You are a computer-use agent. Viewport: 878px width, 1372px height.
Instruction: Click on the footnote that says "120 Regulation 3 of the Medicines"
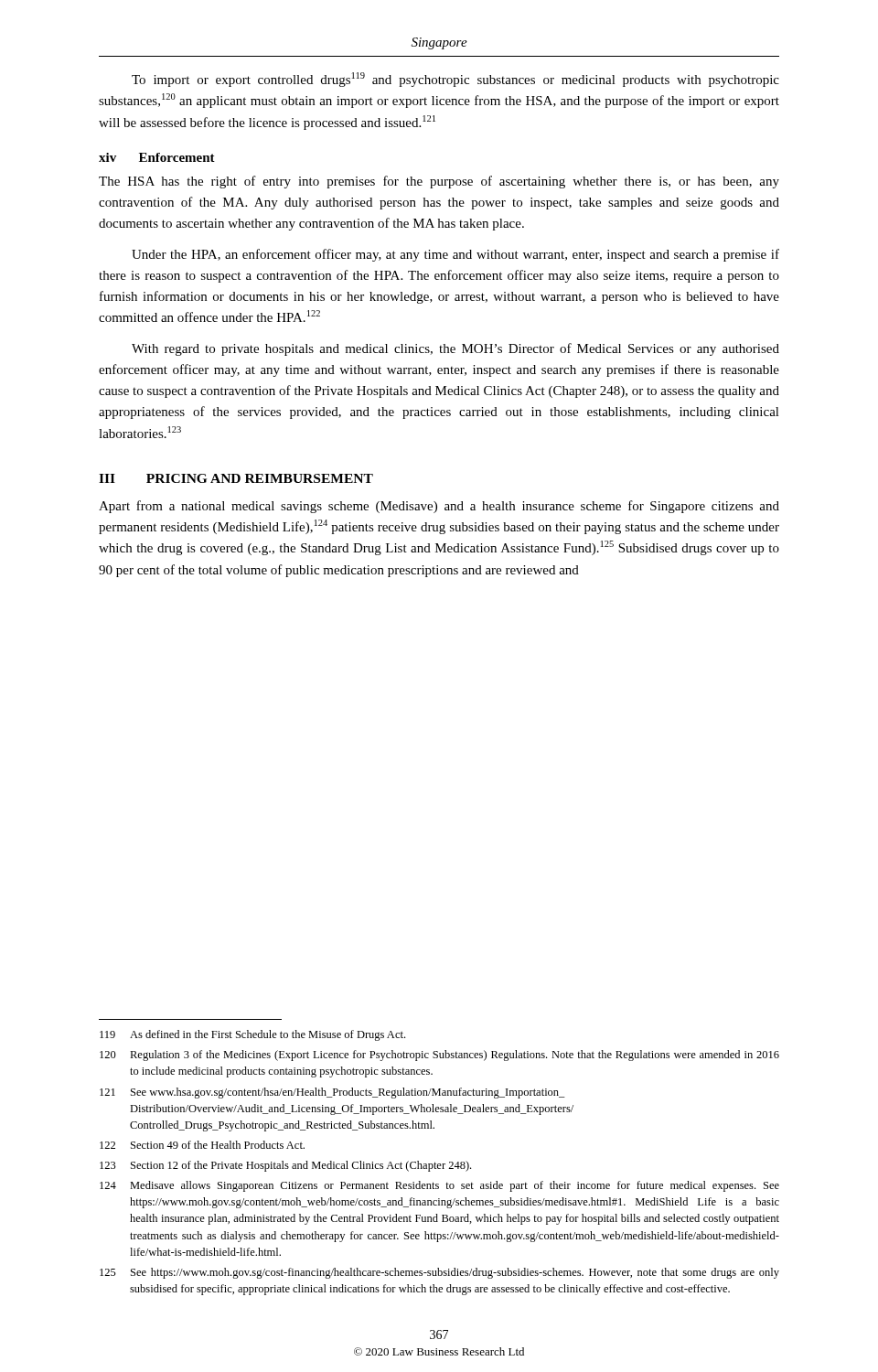point(439,1063)
